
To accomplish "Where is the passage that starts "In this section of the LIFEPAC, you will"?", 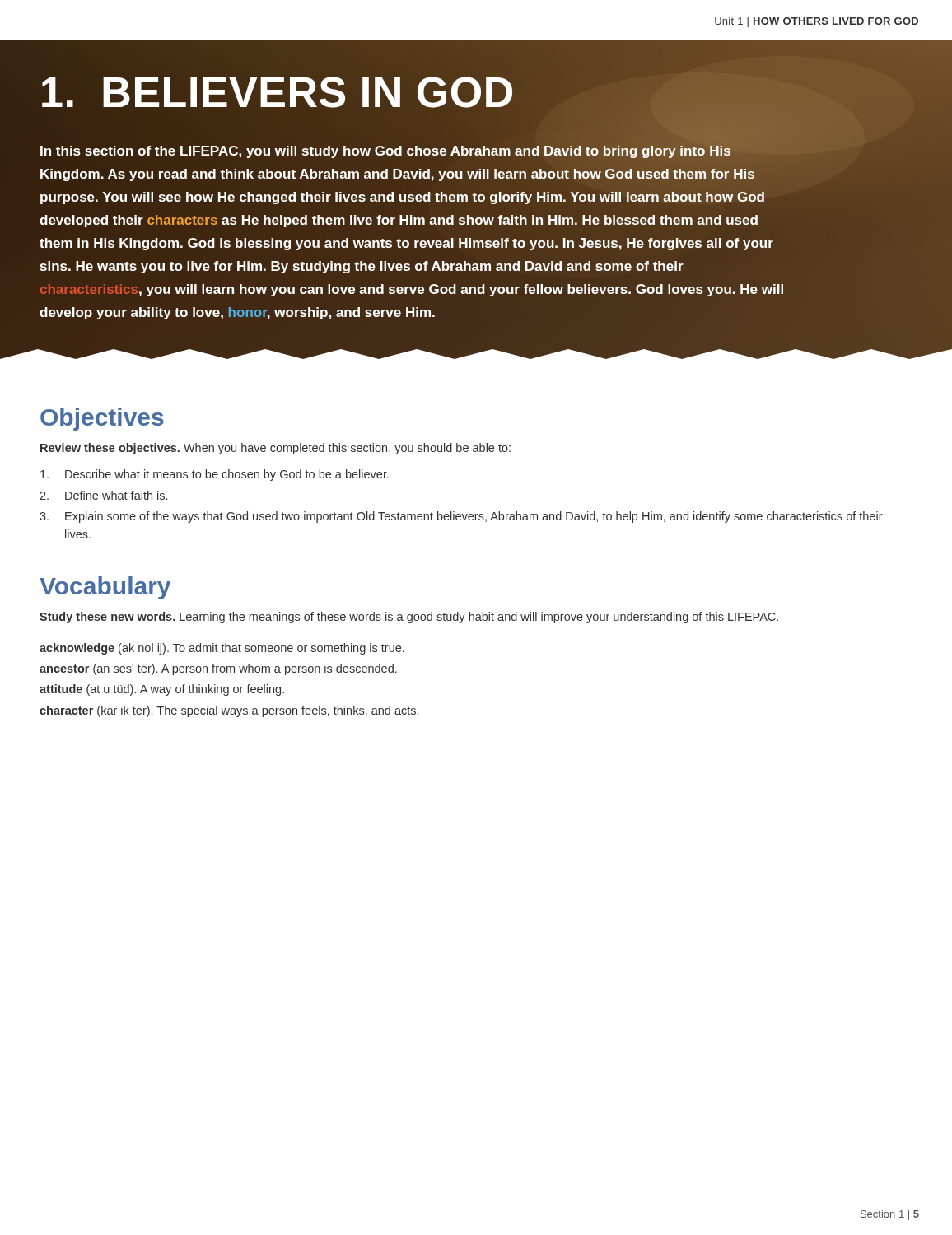I will pyautogui.click(x=412, y=232).
